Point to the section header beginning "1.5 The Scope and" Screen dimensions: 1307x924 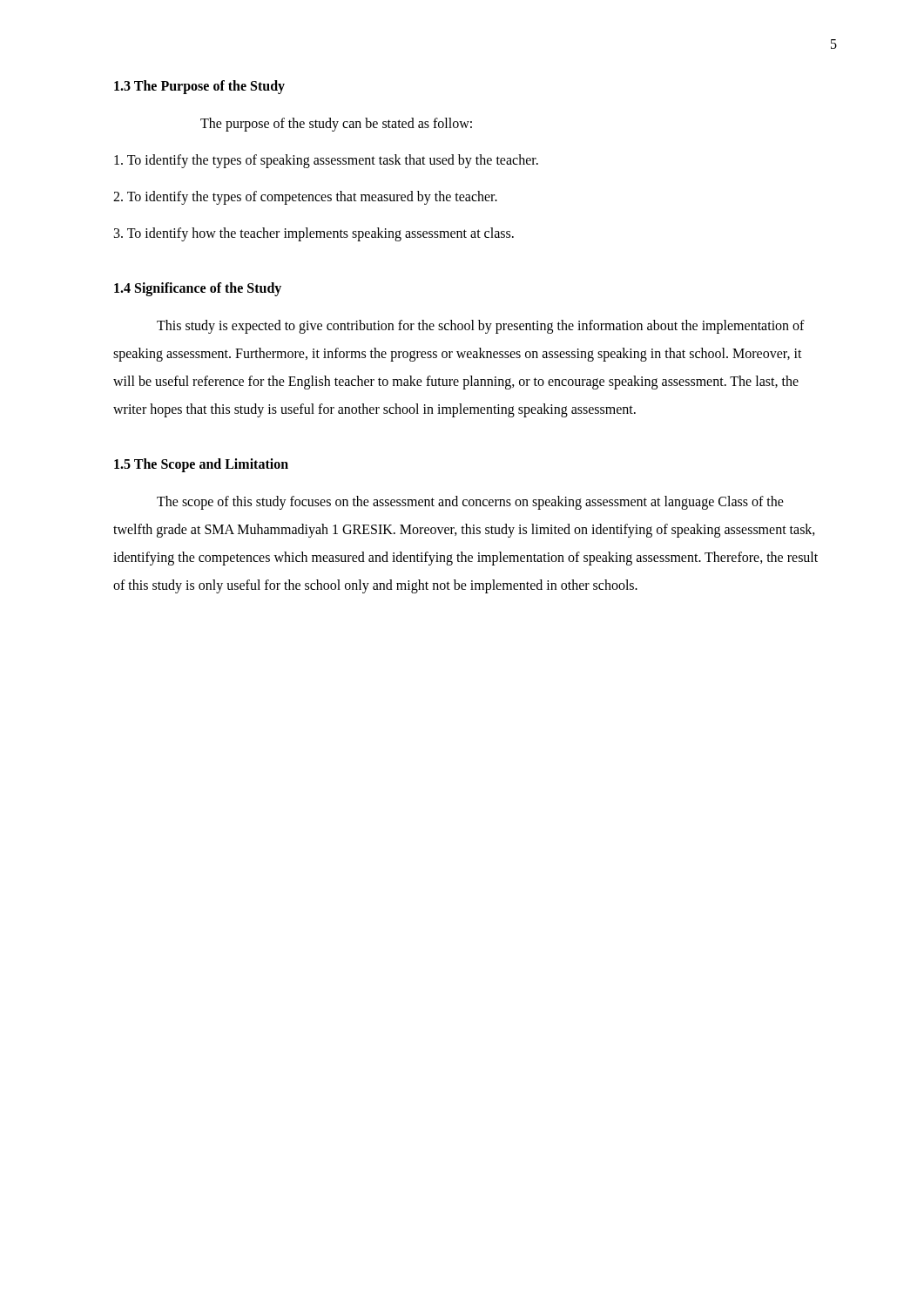click(x=201, y=464)
